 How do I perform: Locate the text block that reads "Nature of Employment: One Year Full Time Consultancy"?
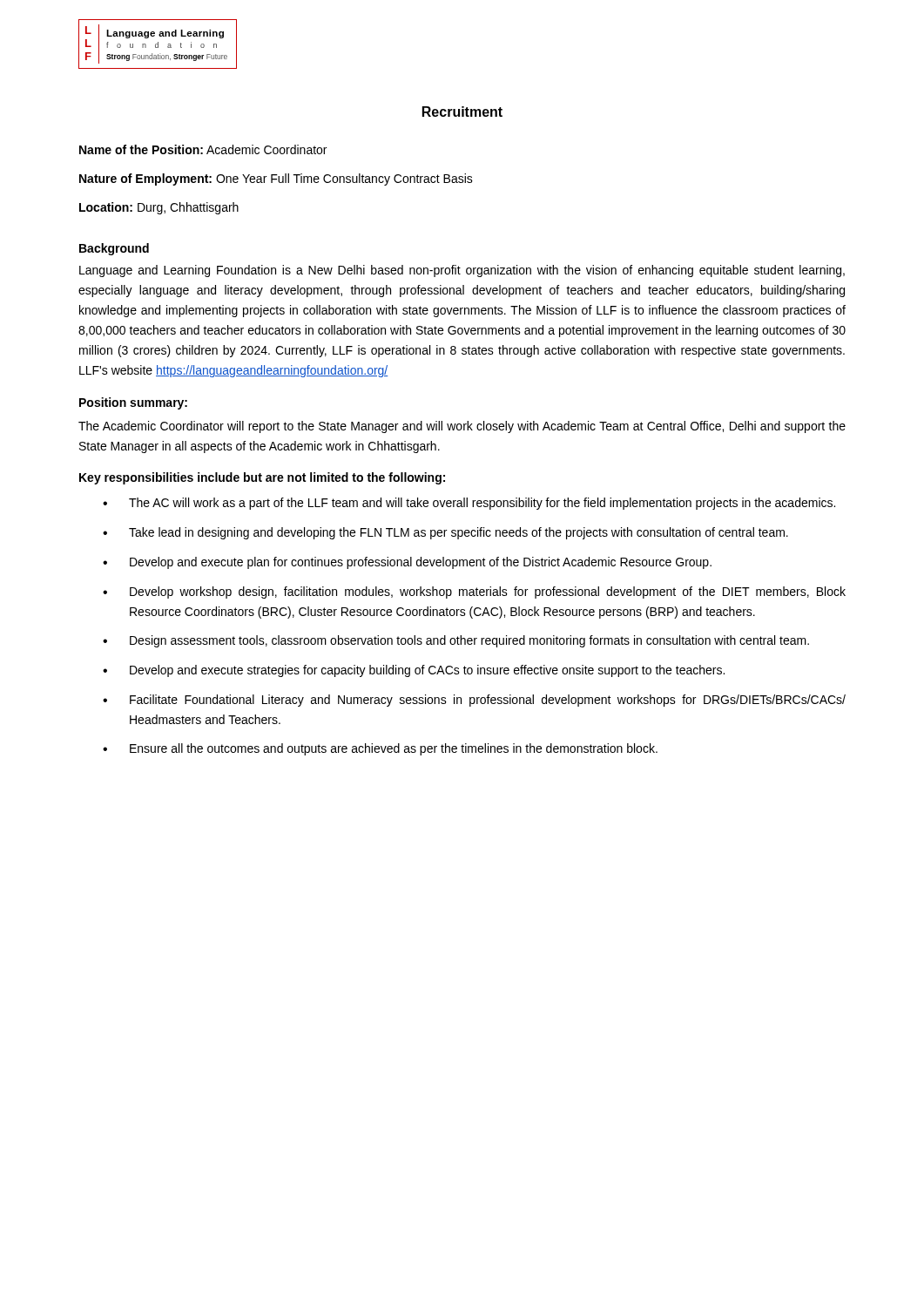coord(276,179)
